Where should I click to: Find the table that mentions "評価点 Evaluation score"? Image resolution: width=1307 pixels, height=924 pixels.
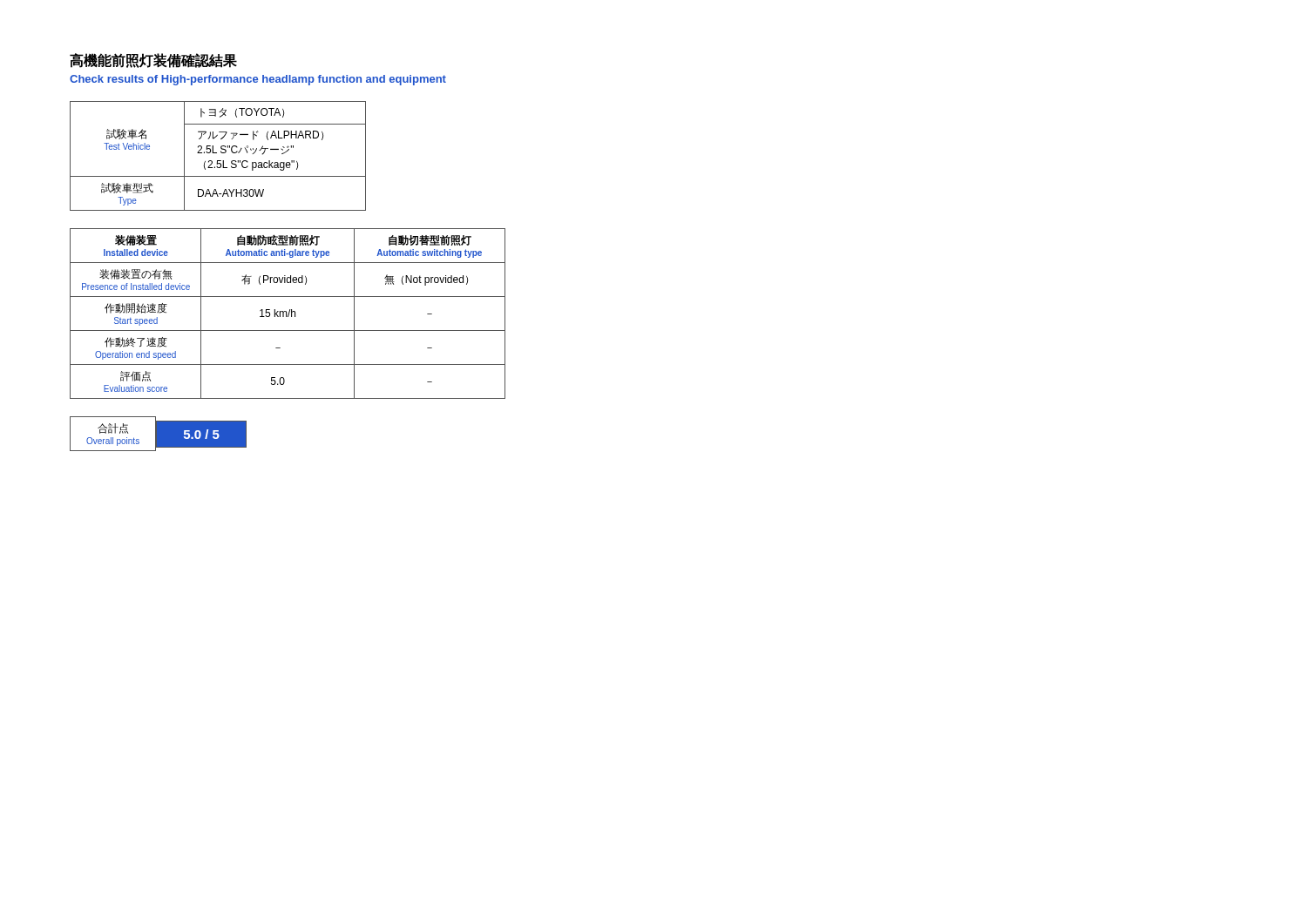(x=375, y=314)
